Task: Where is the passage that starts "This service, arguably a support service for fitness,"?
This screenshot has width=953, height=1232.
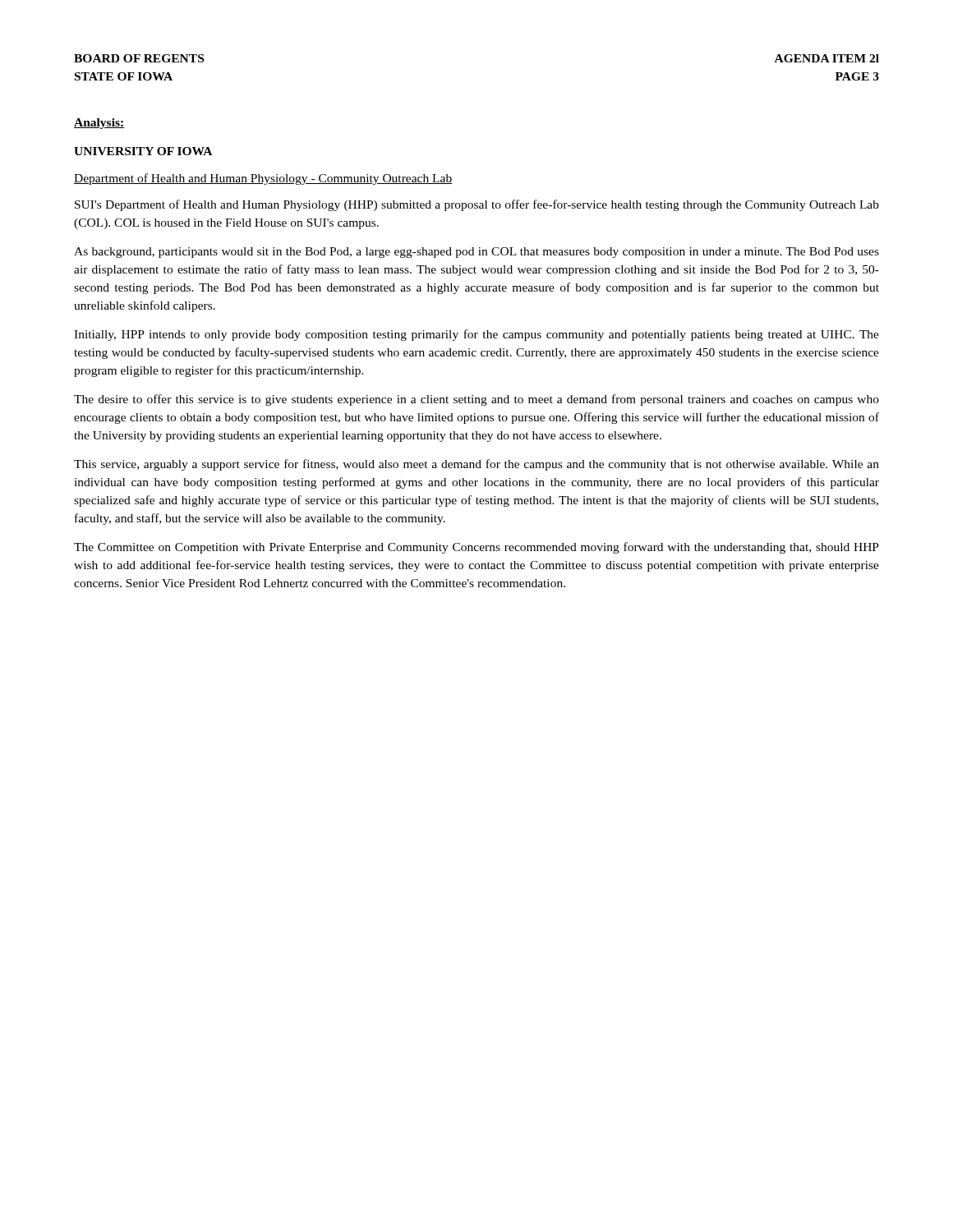Action: tap(476, 491)
